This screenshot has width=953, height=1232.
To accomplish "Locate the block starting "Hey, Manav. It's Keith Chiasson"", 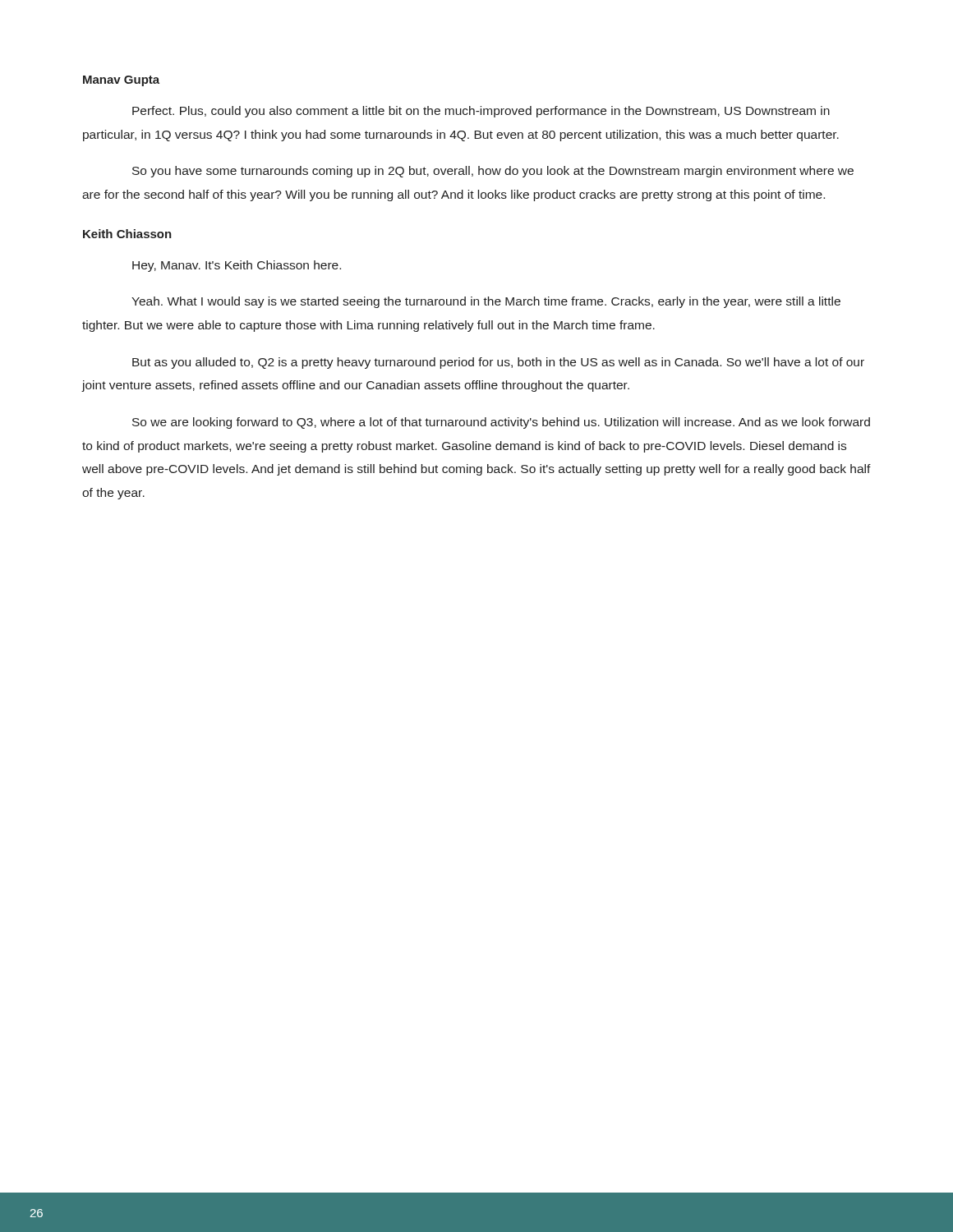I will (237, 265).
